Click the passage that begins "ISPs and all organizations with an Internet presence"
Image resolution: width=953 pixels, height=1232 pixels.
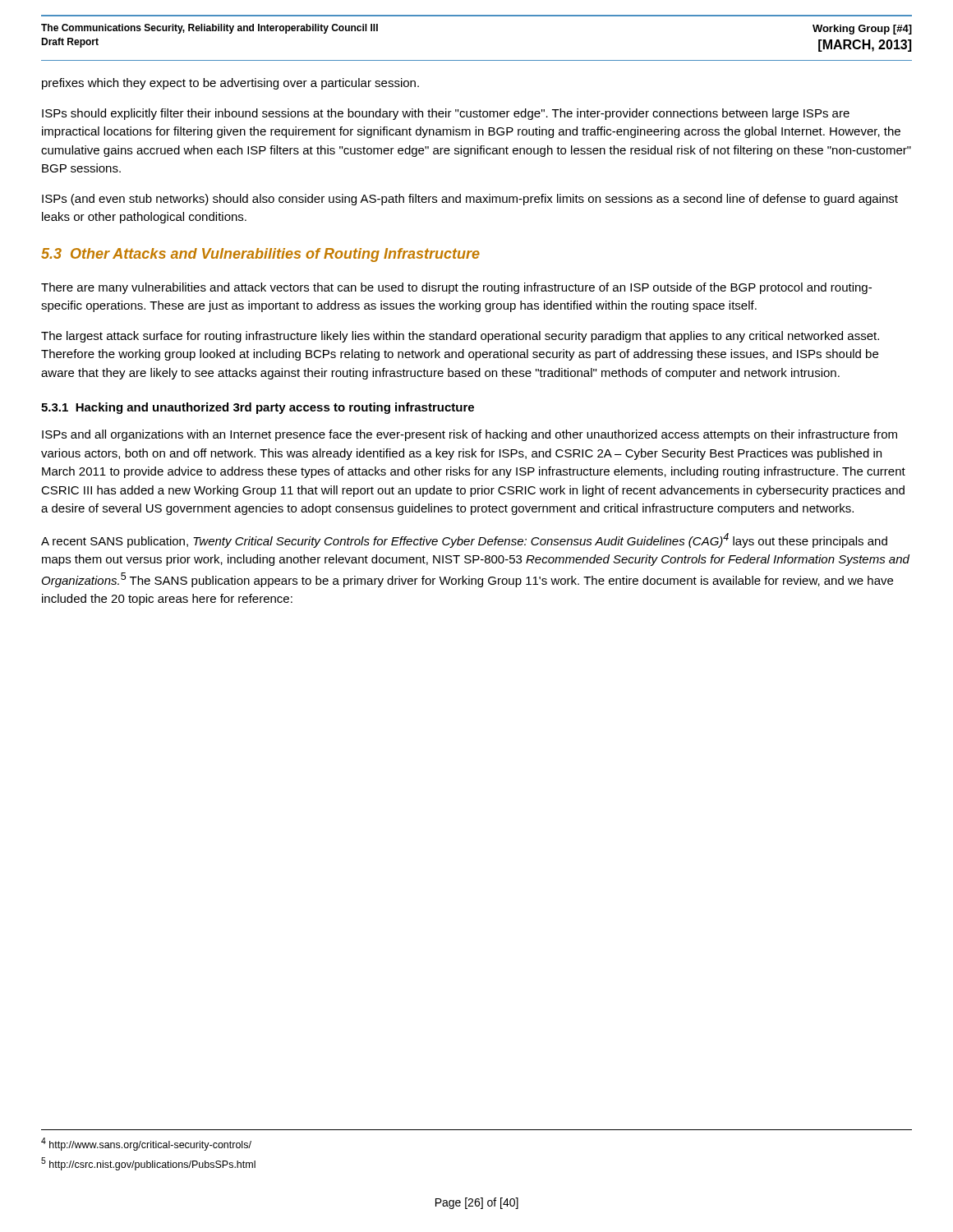click(473, 471)
